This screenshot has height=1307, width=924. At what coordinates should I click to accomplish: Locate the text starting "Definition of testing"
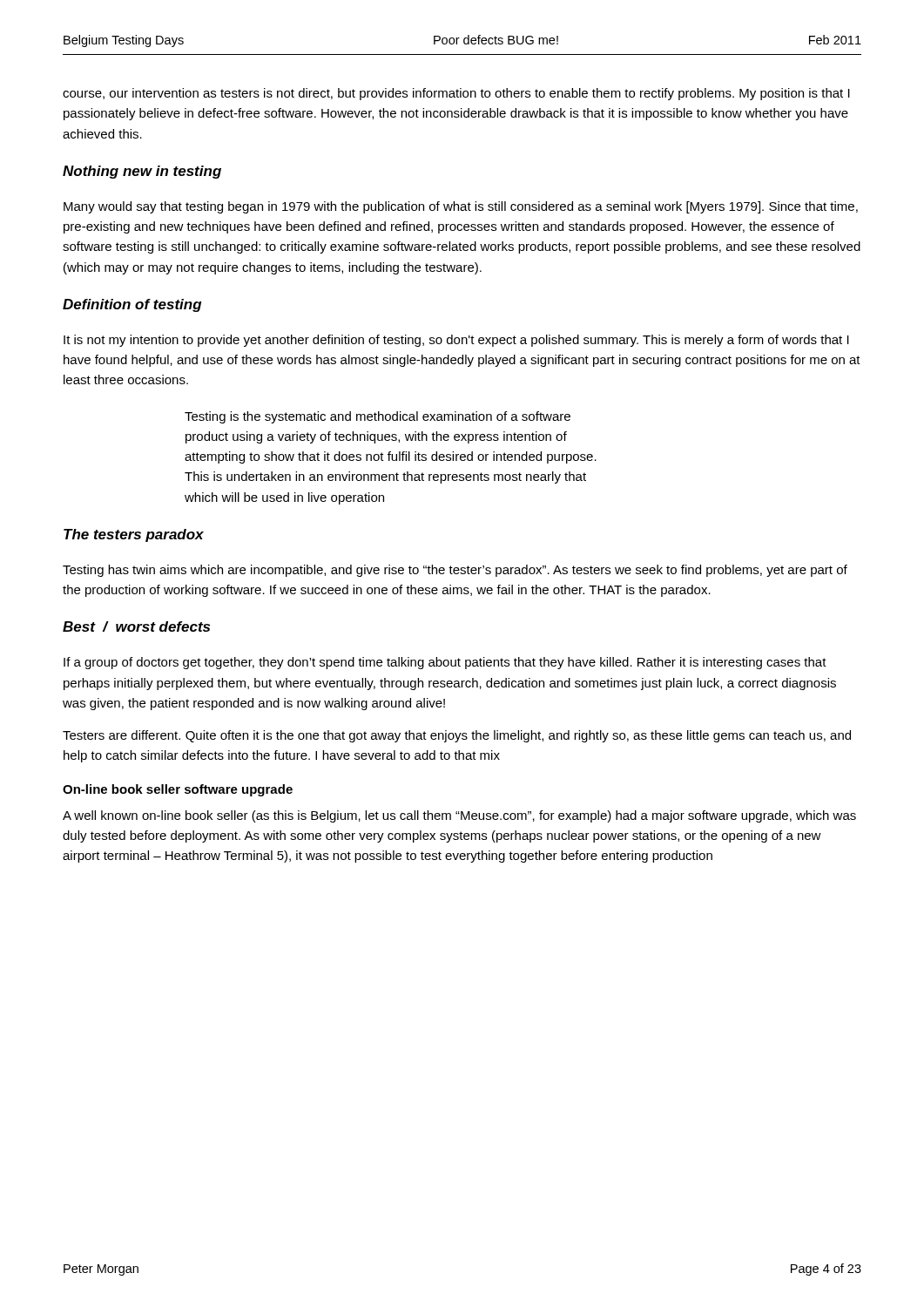click(x=132, y=304)
